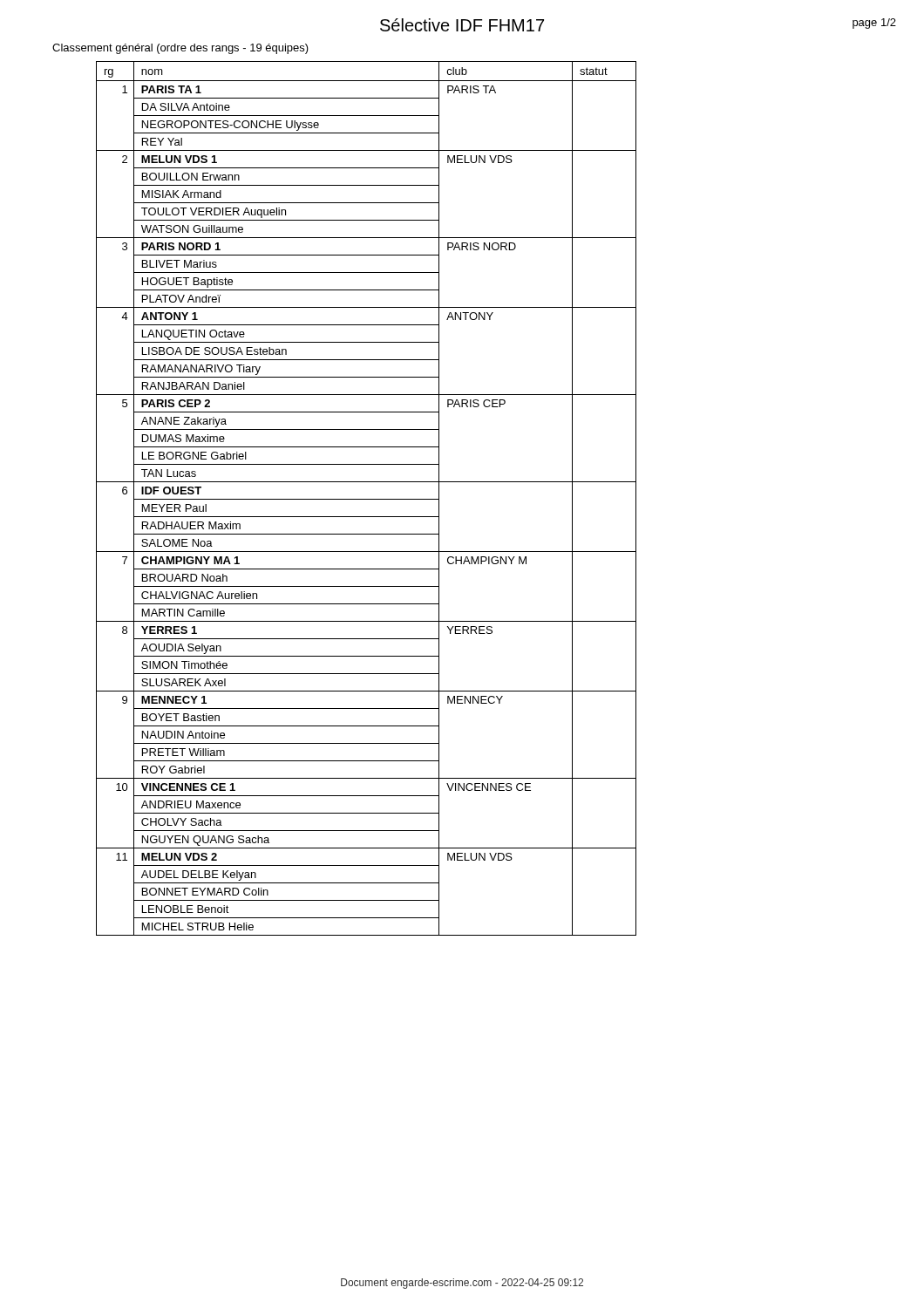Where does it say "Sélective IDF FHM17"?
The image size is (924, 1308).
click(462, 25)
